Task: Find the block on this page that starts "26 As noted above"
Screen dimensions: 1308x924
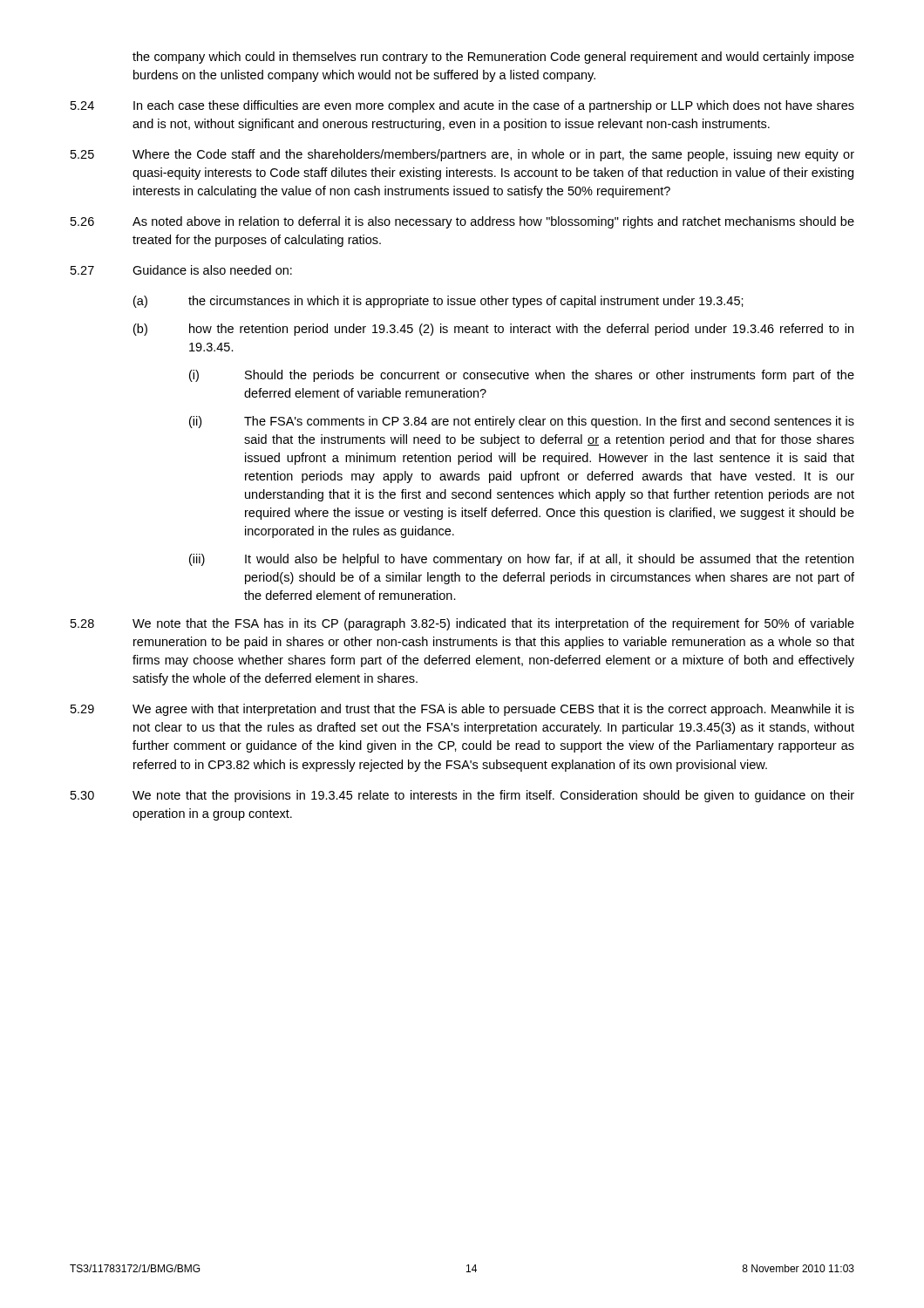Action: pos(462,231)
